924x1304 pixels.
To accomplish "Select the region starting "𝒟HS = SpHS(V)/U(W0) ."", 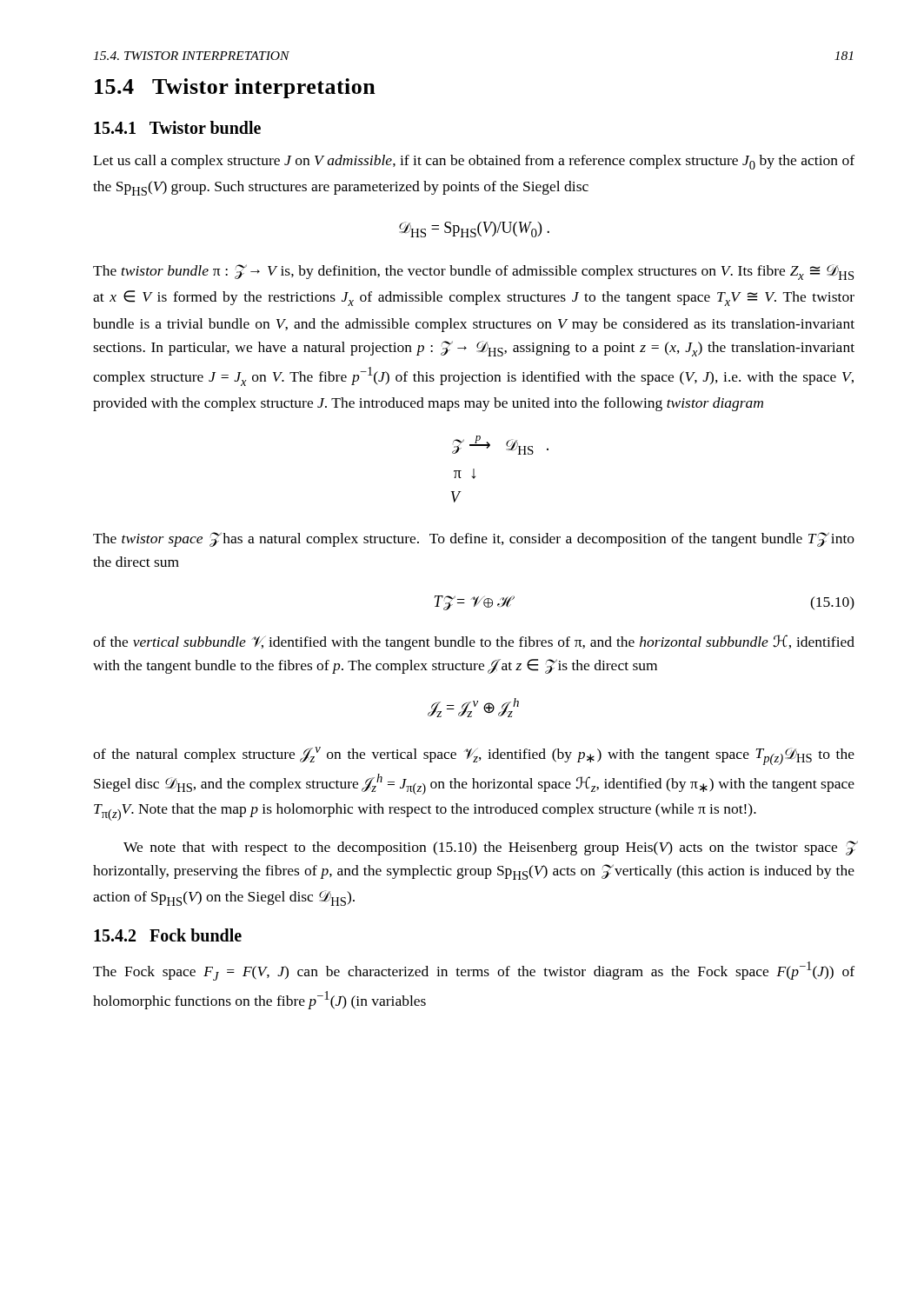I will point(474,230).
